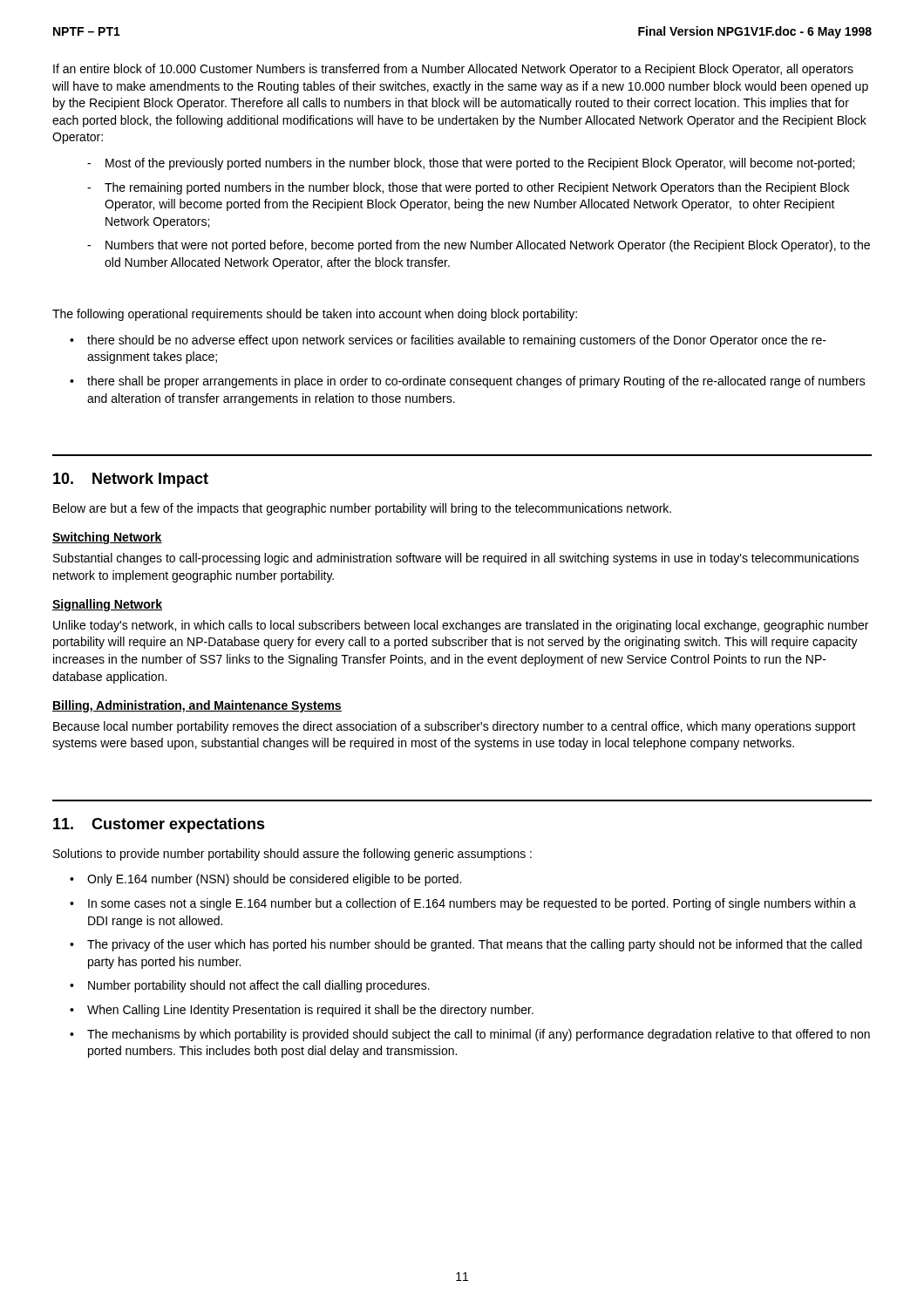Screen dimensions: 1308x924
Task: Click the passage that begins "If an entire block of"
Action: (x=462, y=104)
